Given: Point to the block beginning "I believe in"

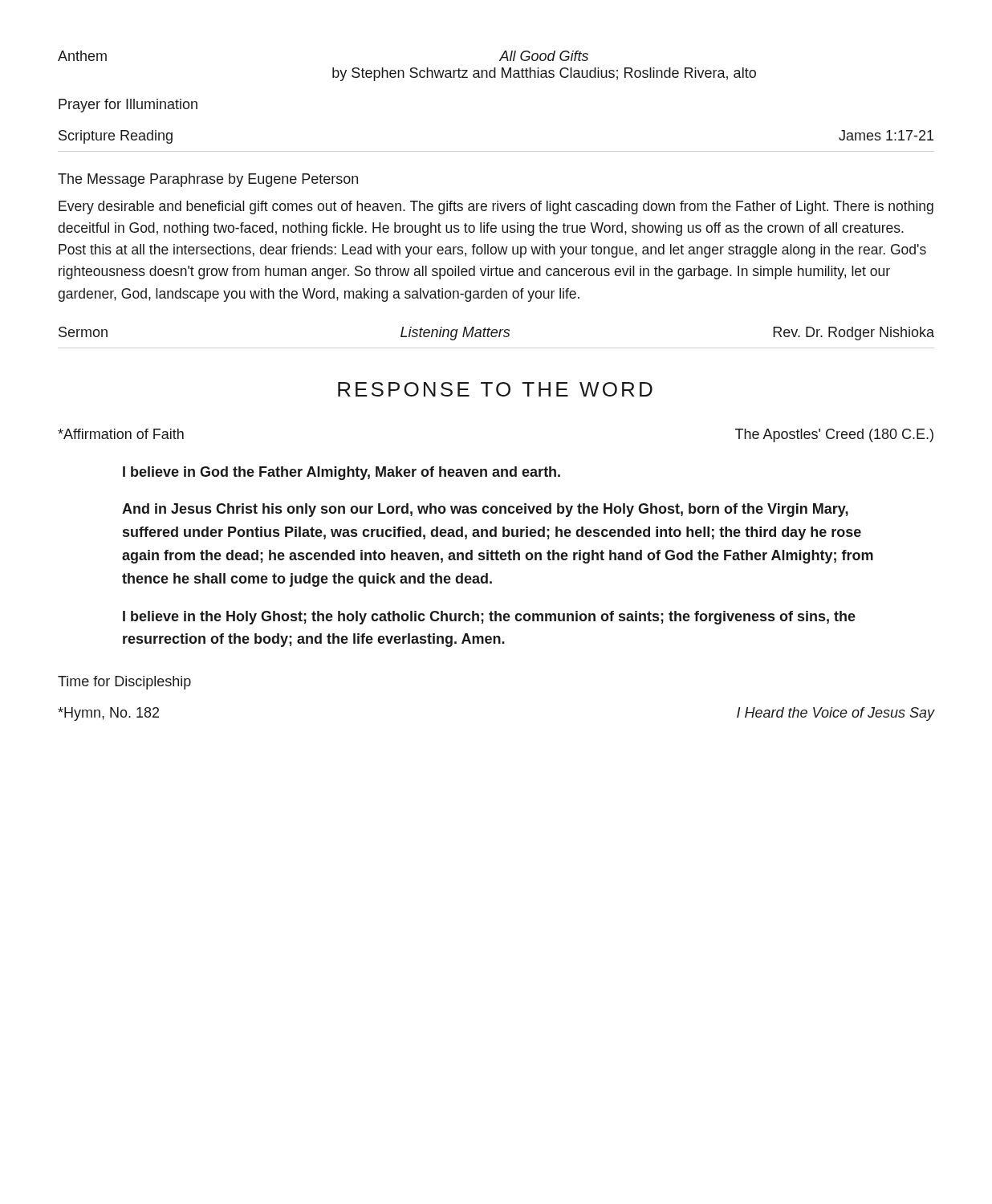Looking at the screenshot, I should click(512, 556).
